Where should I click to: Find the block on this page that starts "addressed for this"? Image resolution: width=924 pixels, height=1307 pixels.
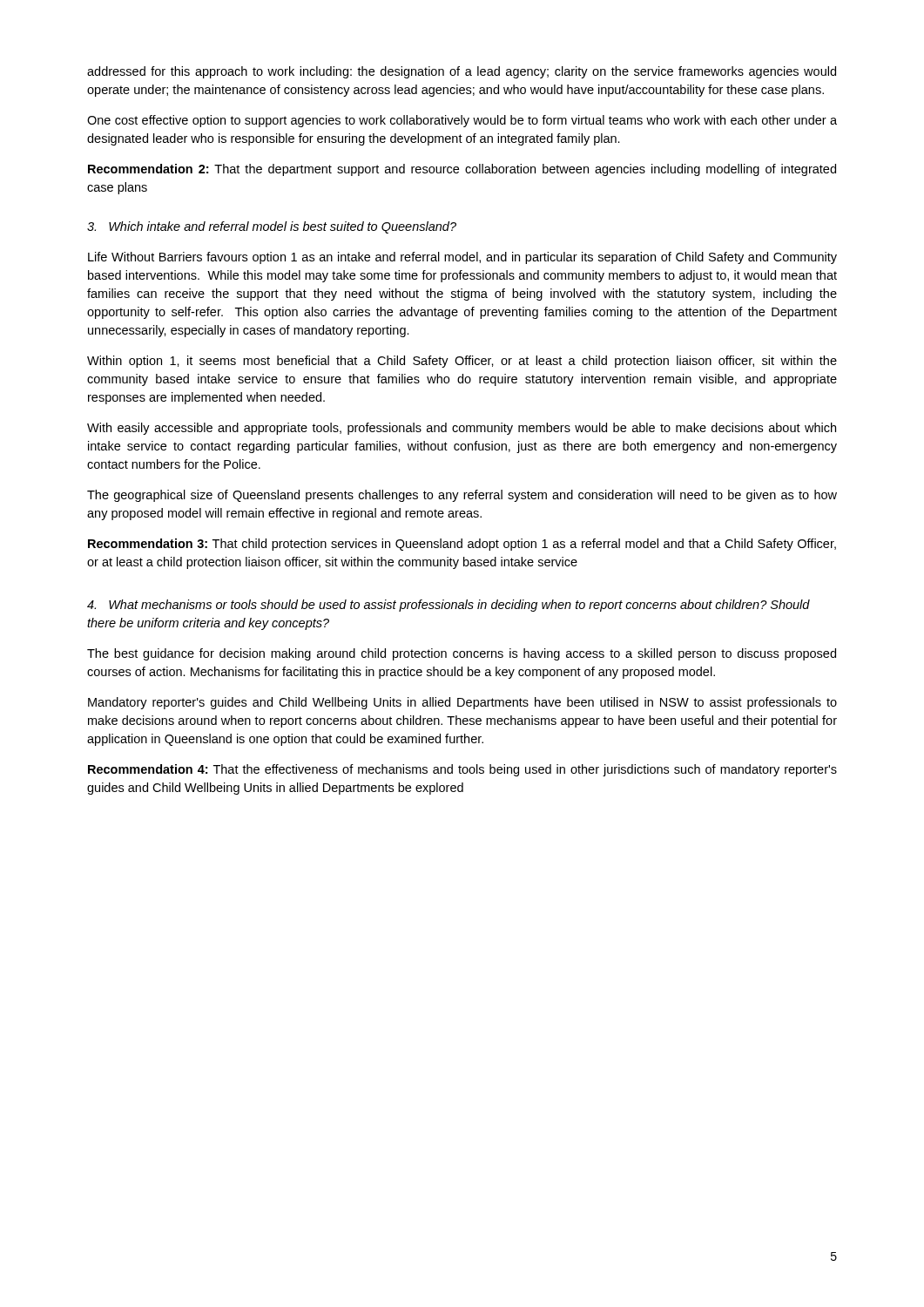click(462, 81)
